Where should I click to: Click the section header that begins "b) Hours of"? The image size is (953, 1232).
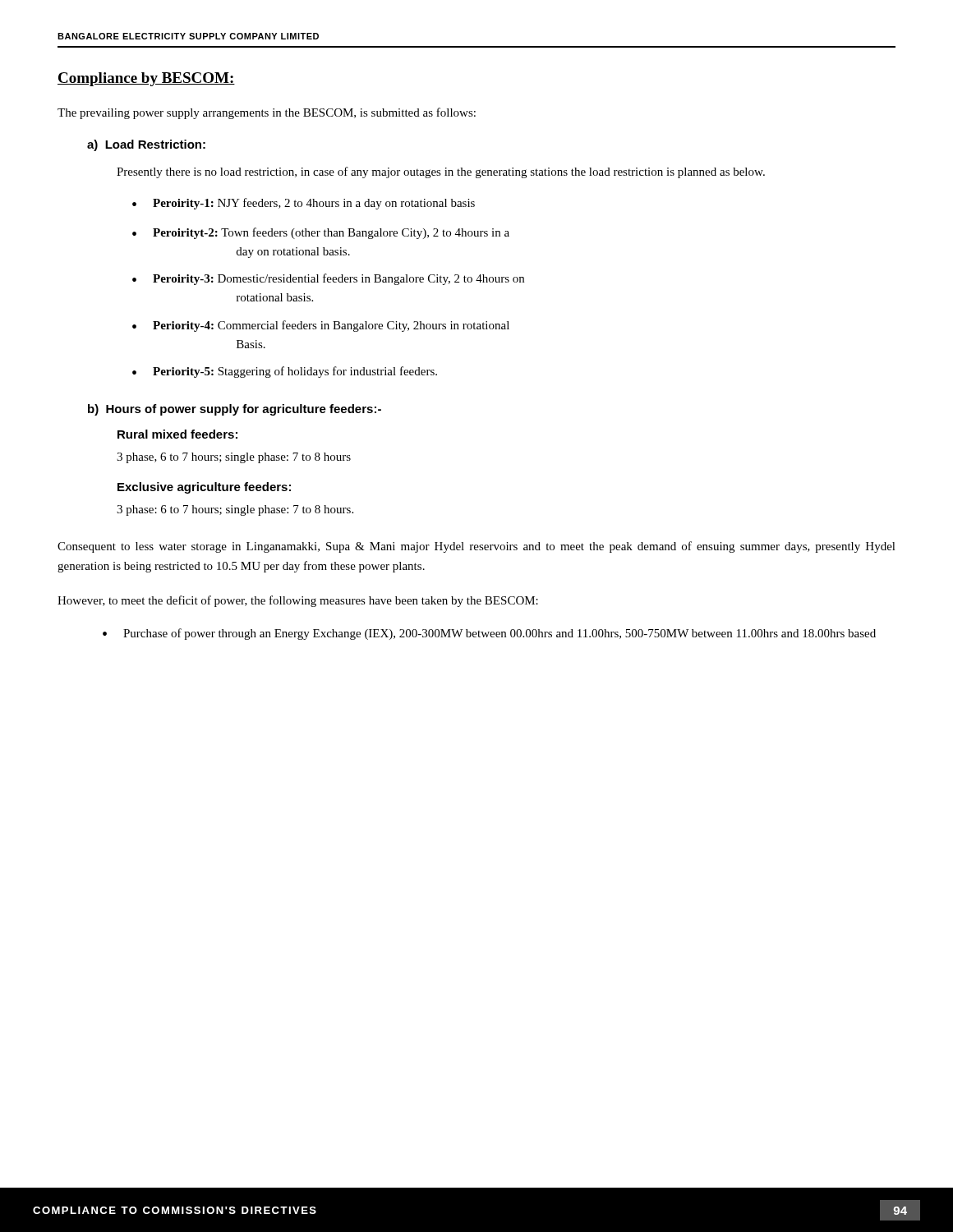pyautogui.click(x=234, y=409)
